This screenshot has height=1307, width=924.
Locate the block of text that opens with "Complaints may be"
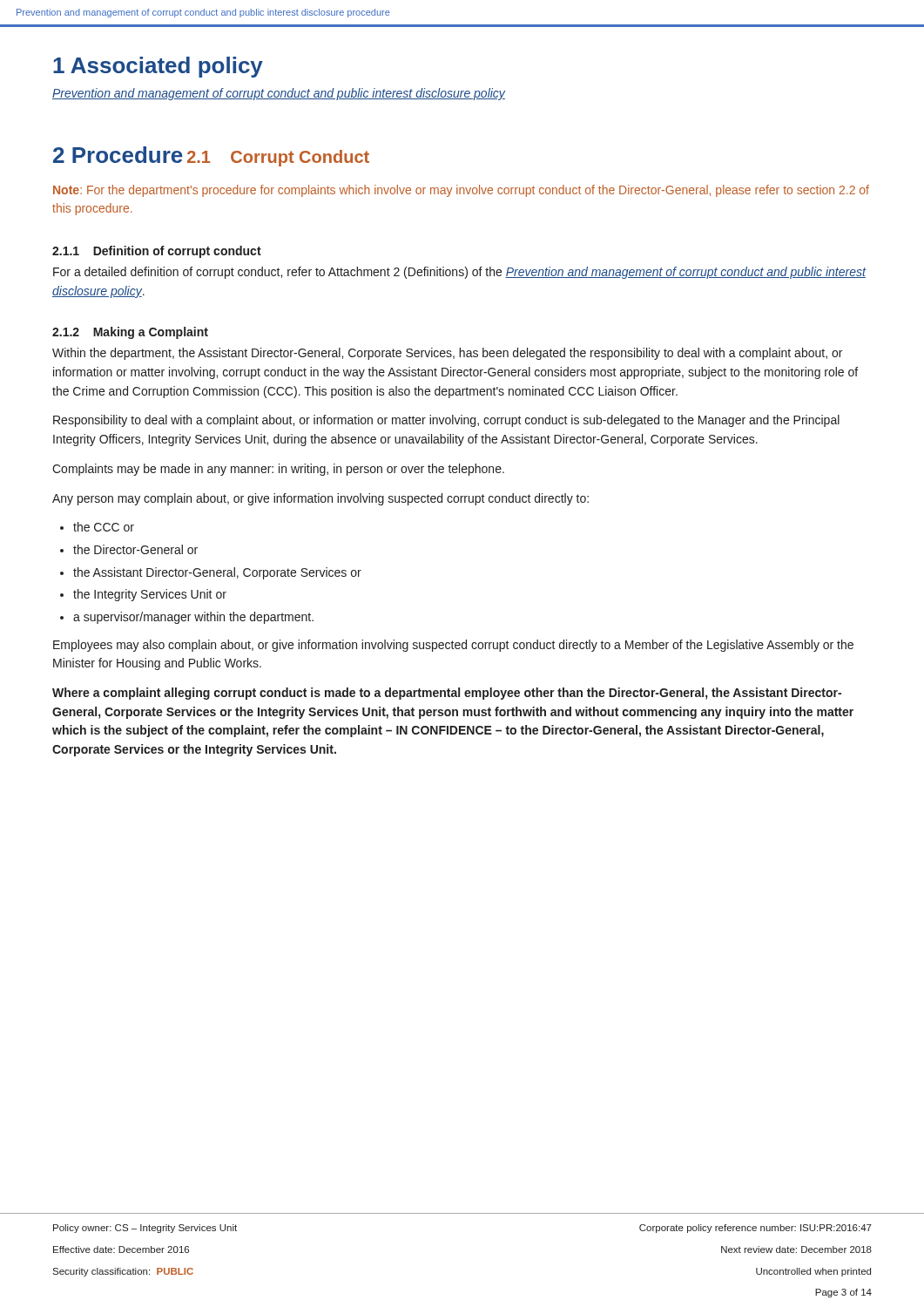click(462, 469)
